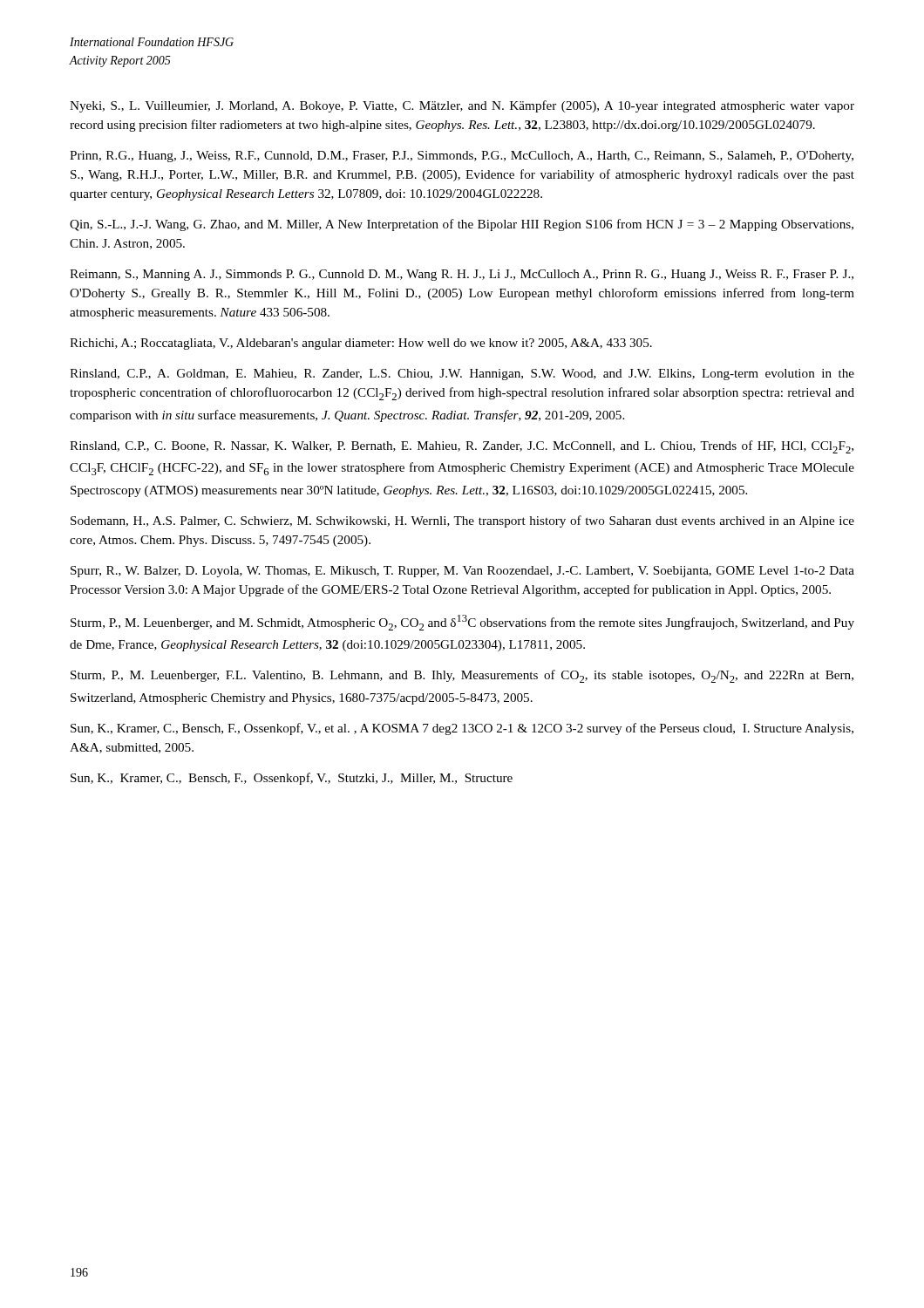Click on the list item with the text "Rinsland, C.P., C."
The width and height of the screenshot is (924, 1308).
point(462,467)
